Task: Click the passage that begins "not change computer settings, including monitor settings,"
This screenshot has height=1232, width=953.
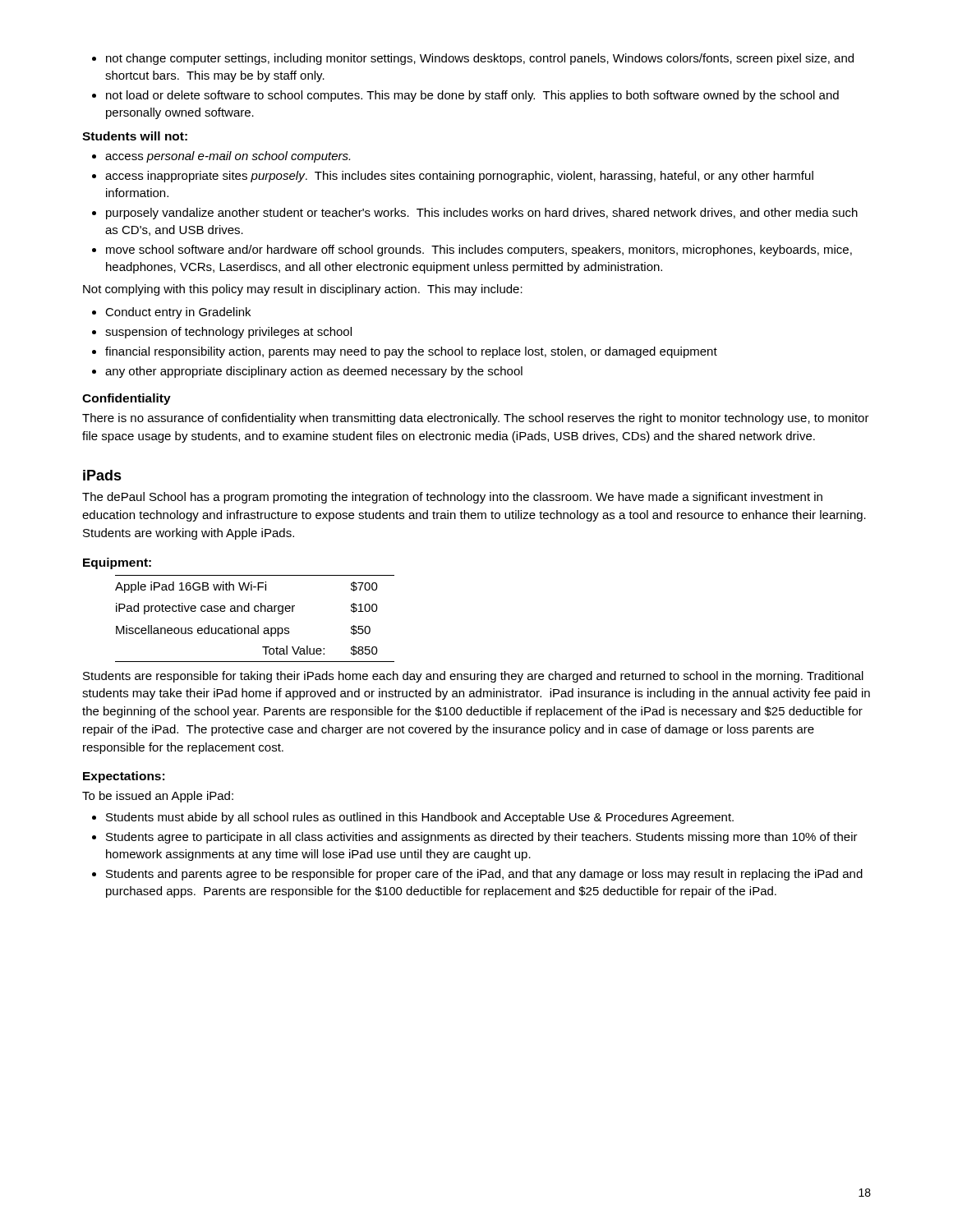Action: click(x=476, y=85)
